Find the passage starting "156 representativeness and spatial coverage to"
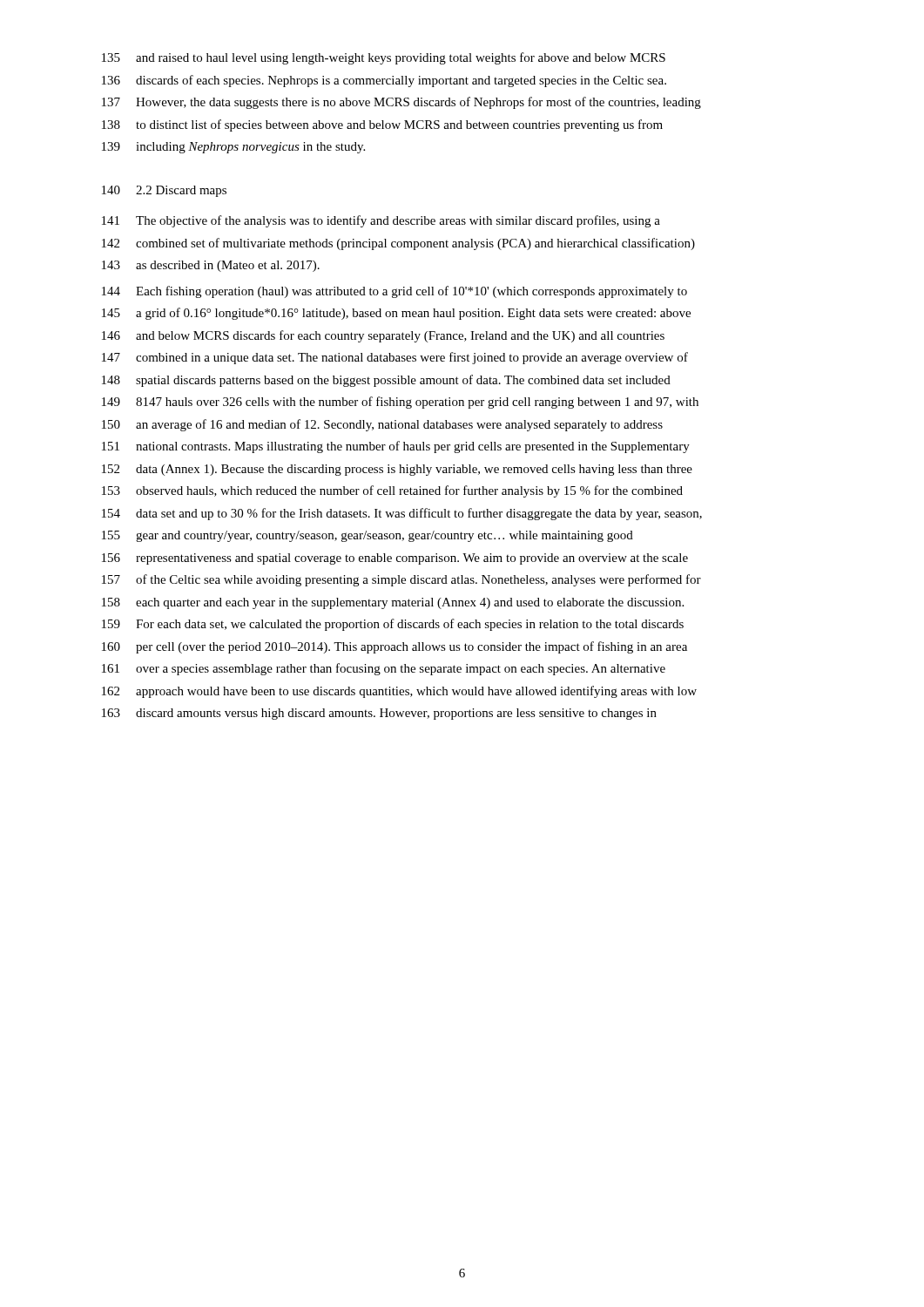The height and width of the screenshot is (1307, 924). click(x=474, y=558)
